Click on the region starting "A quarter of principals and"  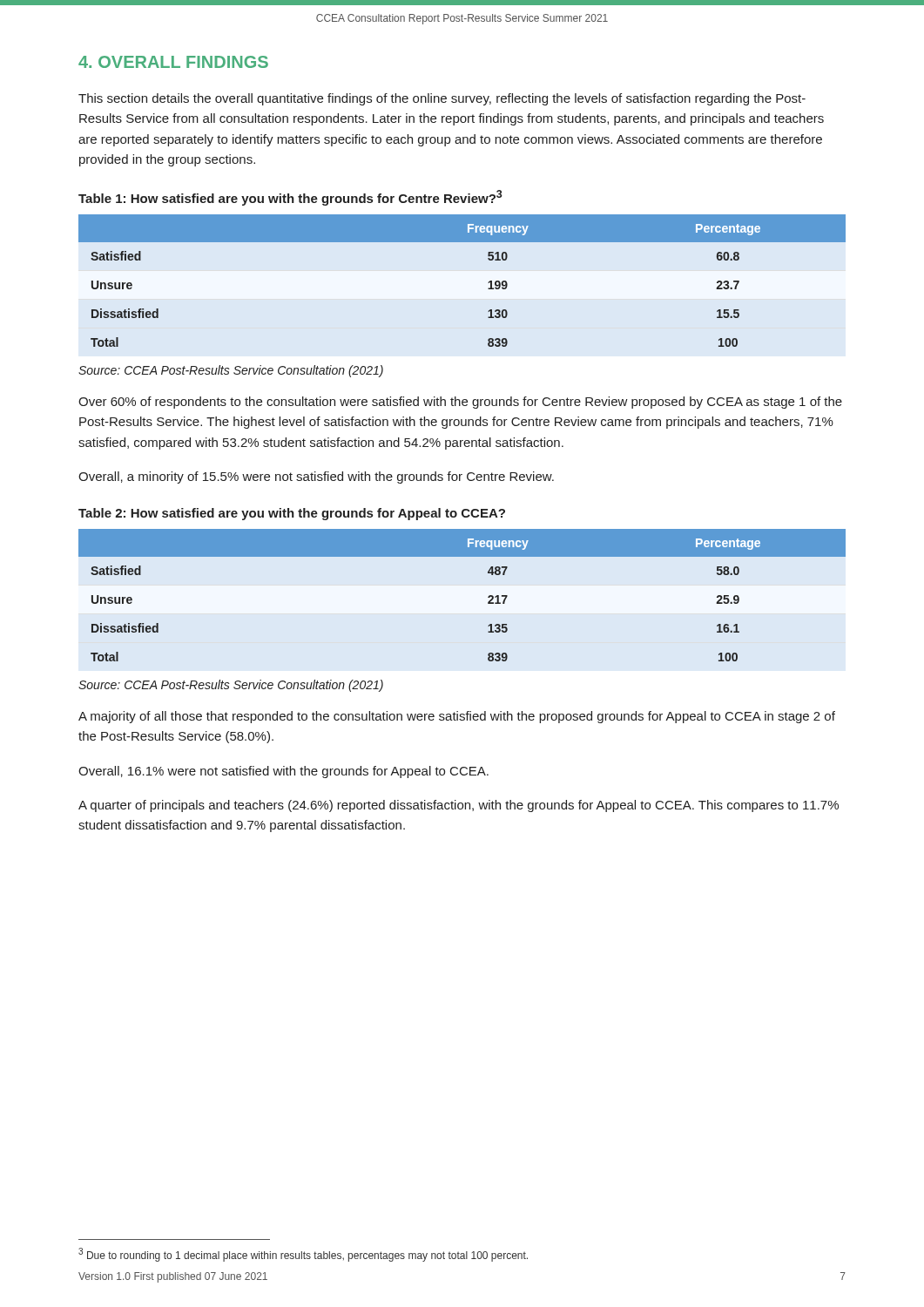point(459,815)
